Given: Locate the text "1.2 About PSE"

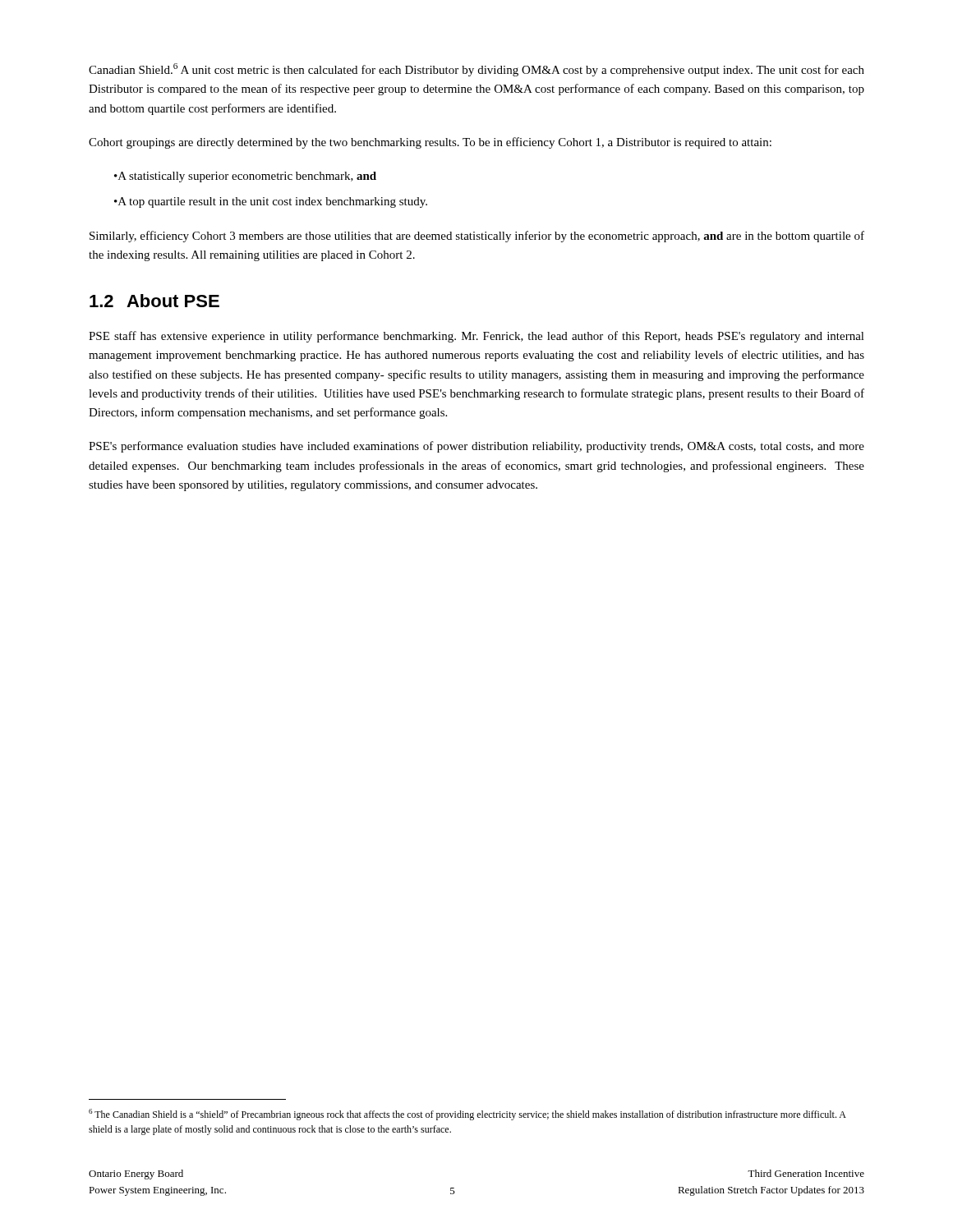Looking at the screenshot, I should [154, 301].
